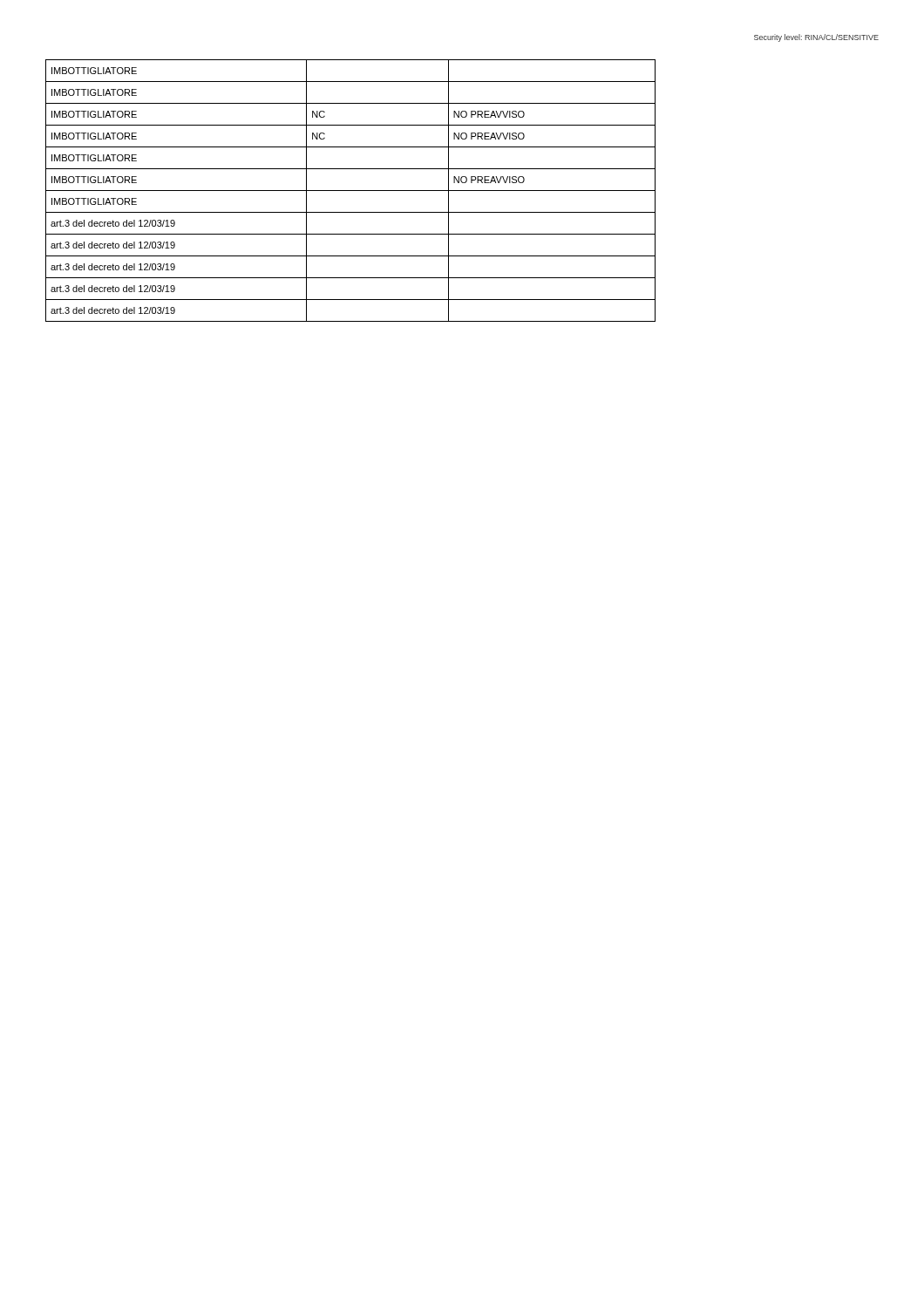Locate a table
Viewport: 924px width, 1308px height.
click(350, 191)
